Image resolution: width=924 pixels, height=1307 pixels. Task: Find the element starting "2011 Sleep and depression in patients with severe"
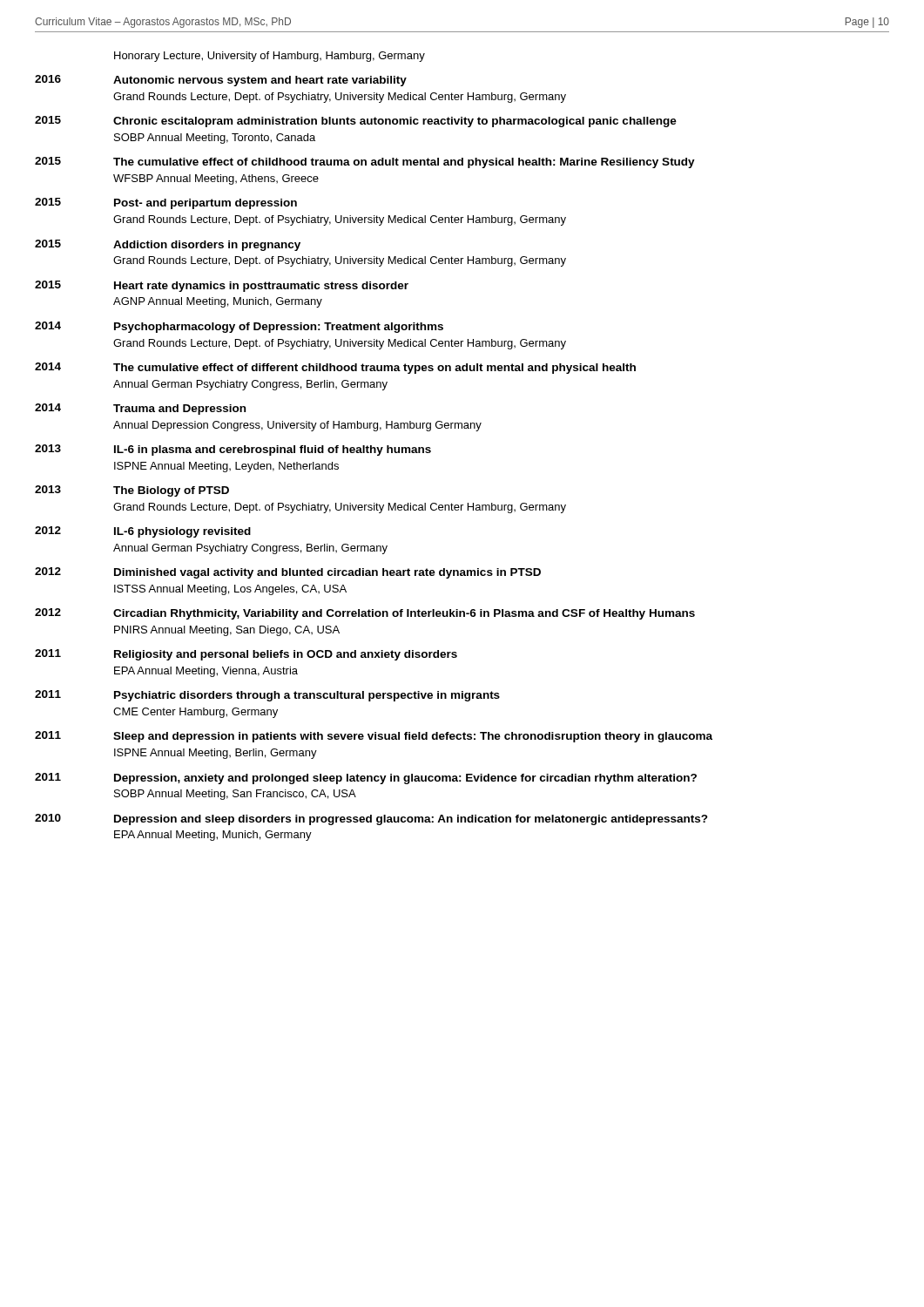[462, 745]
